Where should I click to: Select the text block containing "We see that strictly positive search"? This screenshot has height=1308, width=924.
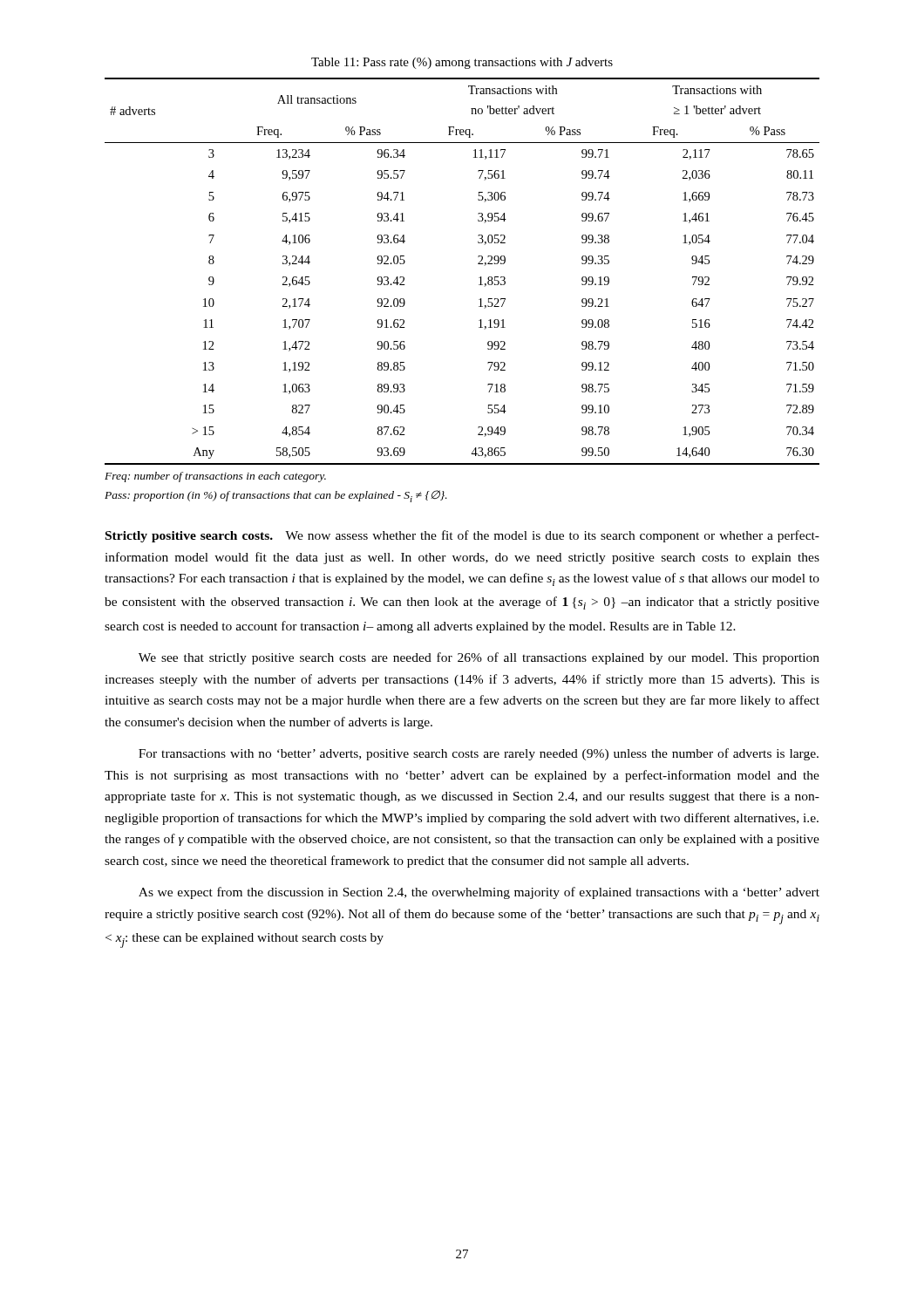click(x=462, y=690)
